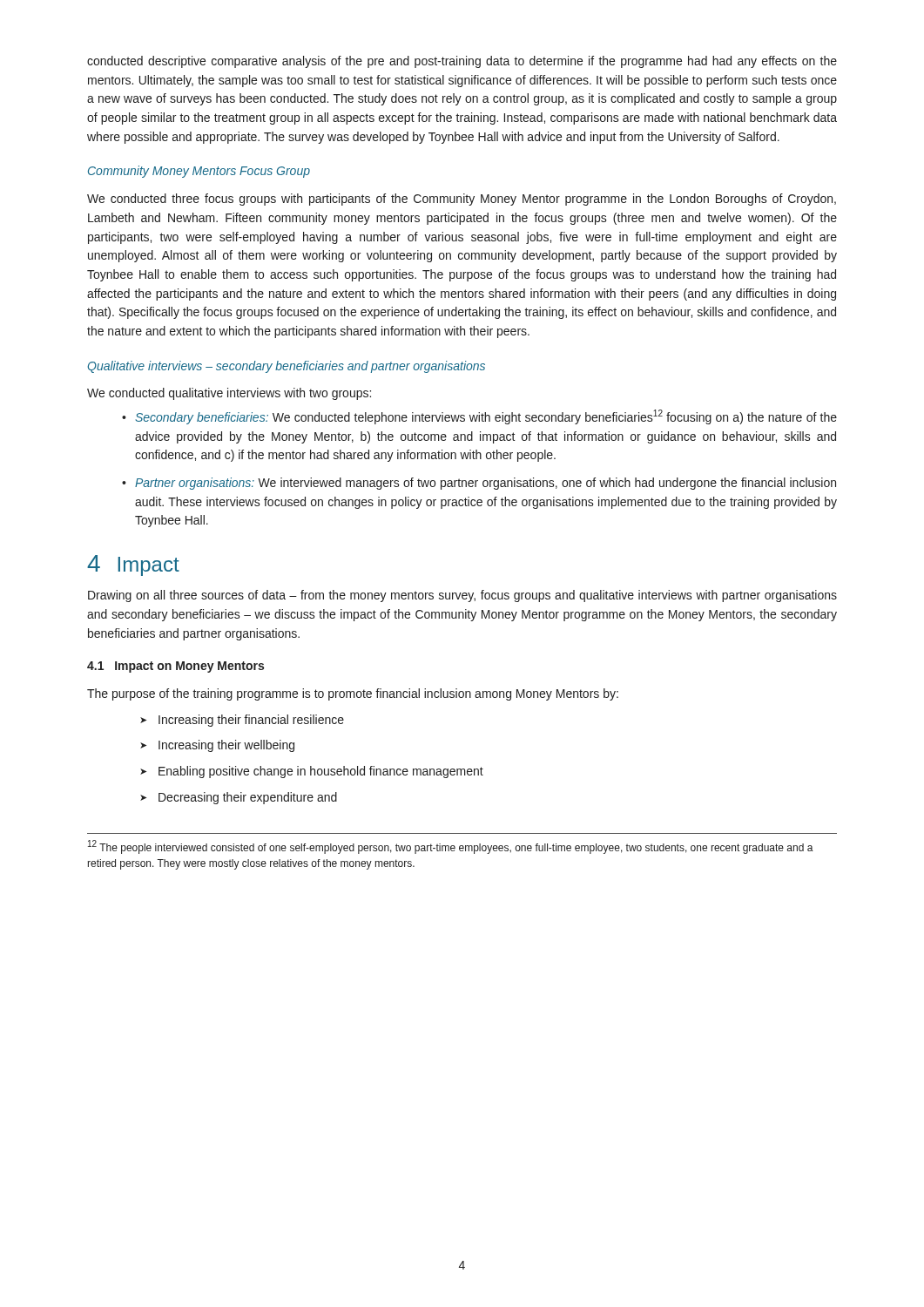Point to the element starting "12 The people interviewed"
The width and height of the screenshot is (924, 1307).
[x=462, y=852]
